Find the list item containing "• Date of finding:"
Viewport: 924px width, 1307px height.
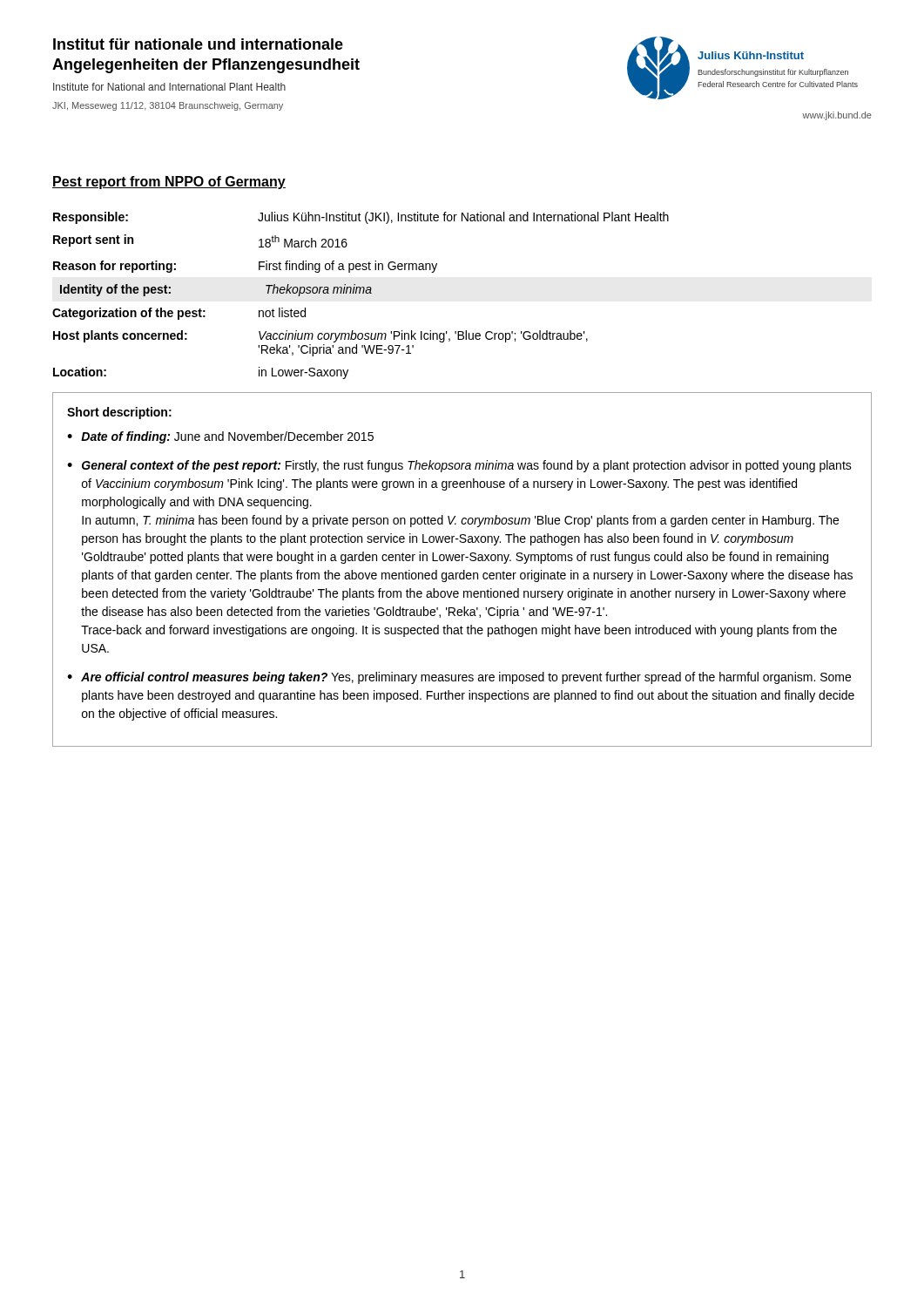point(220,437)
